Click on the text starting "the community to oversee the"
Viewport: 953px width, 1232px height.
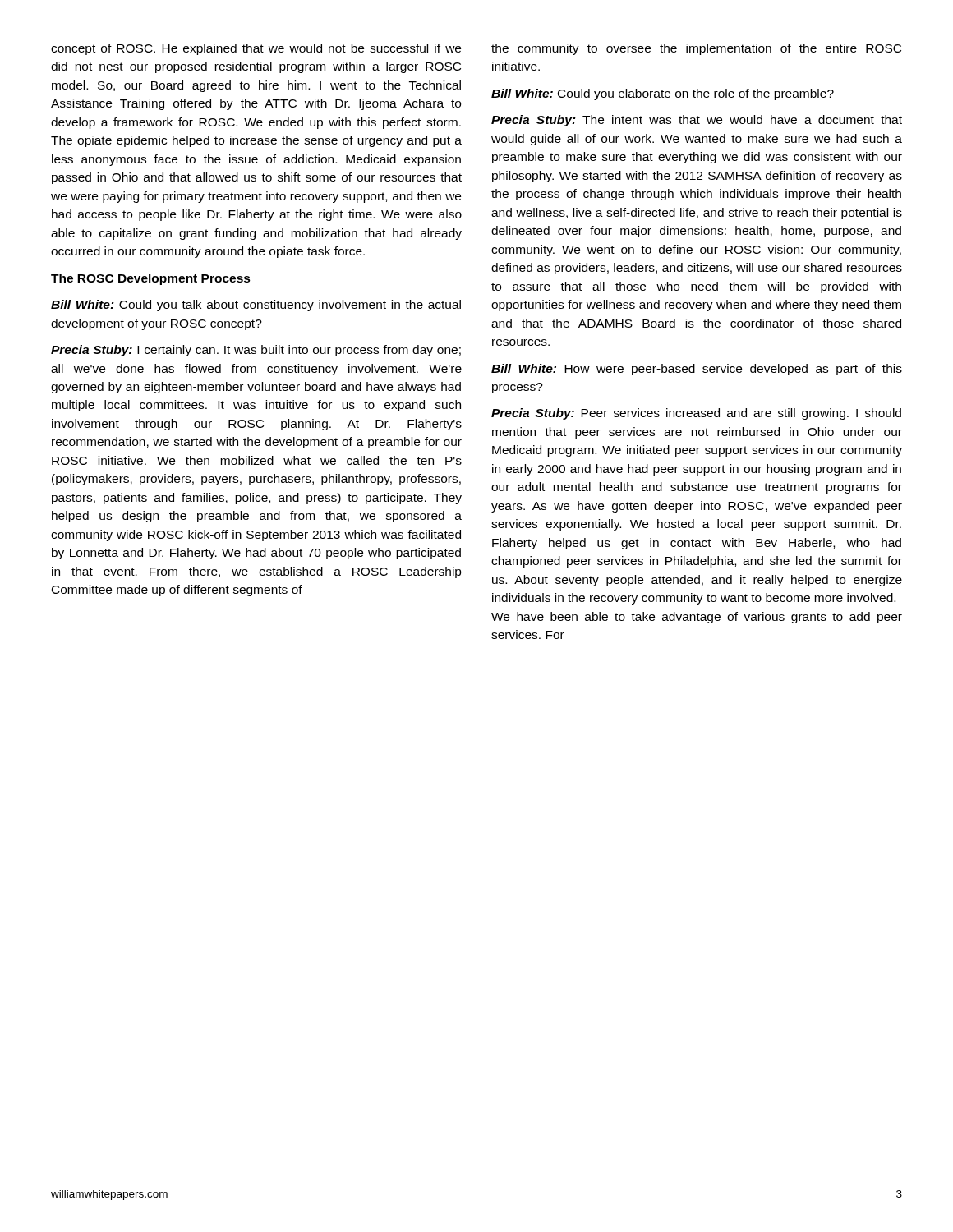[697, 58]
